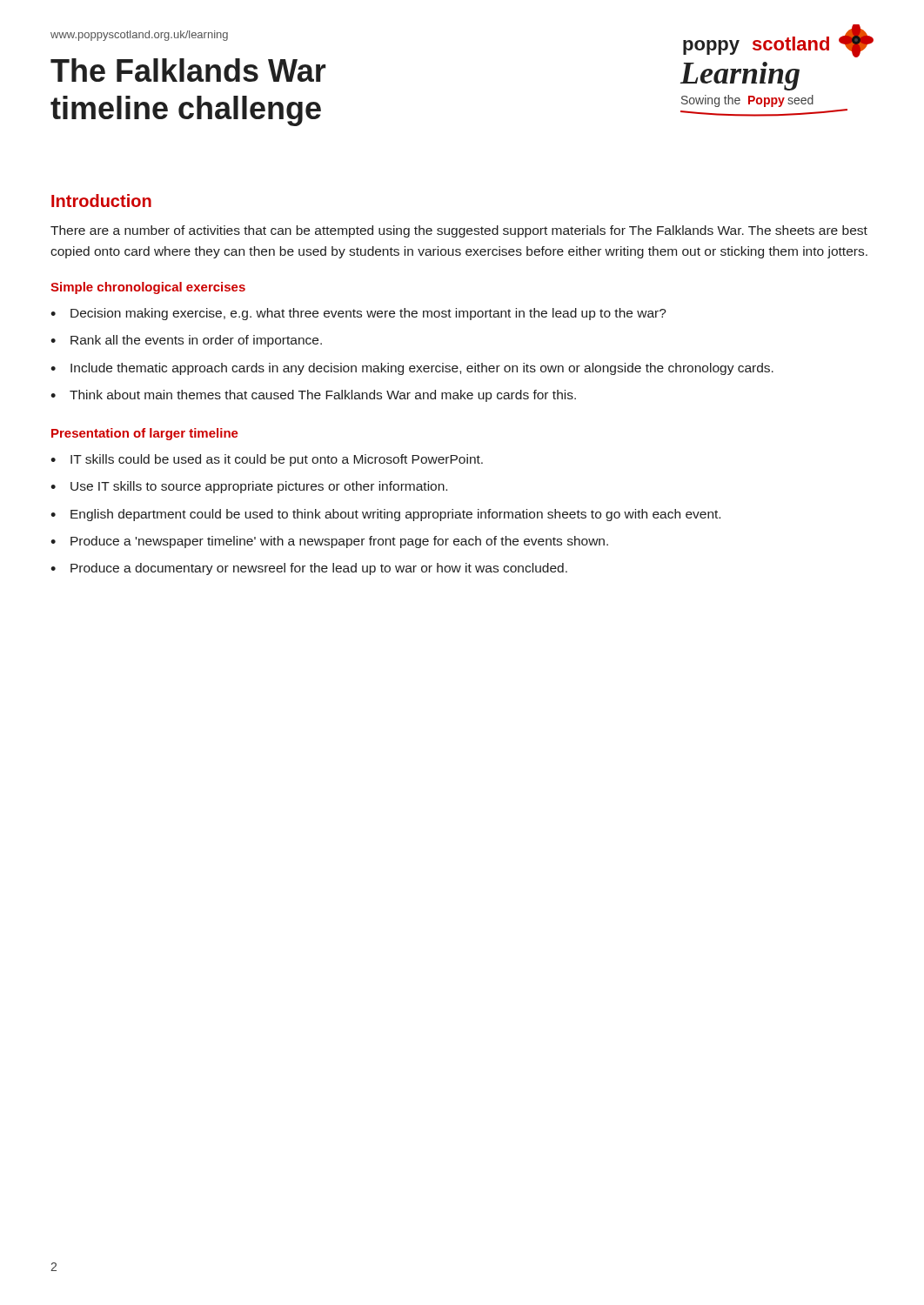Locate the logo
This screenshot has width=924, height=1305.
773,72
